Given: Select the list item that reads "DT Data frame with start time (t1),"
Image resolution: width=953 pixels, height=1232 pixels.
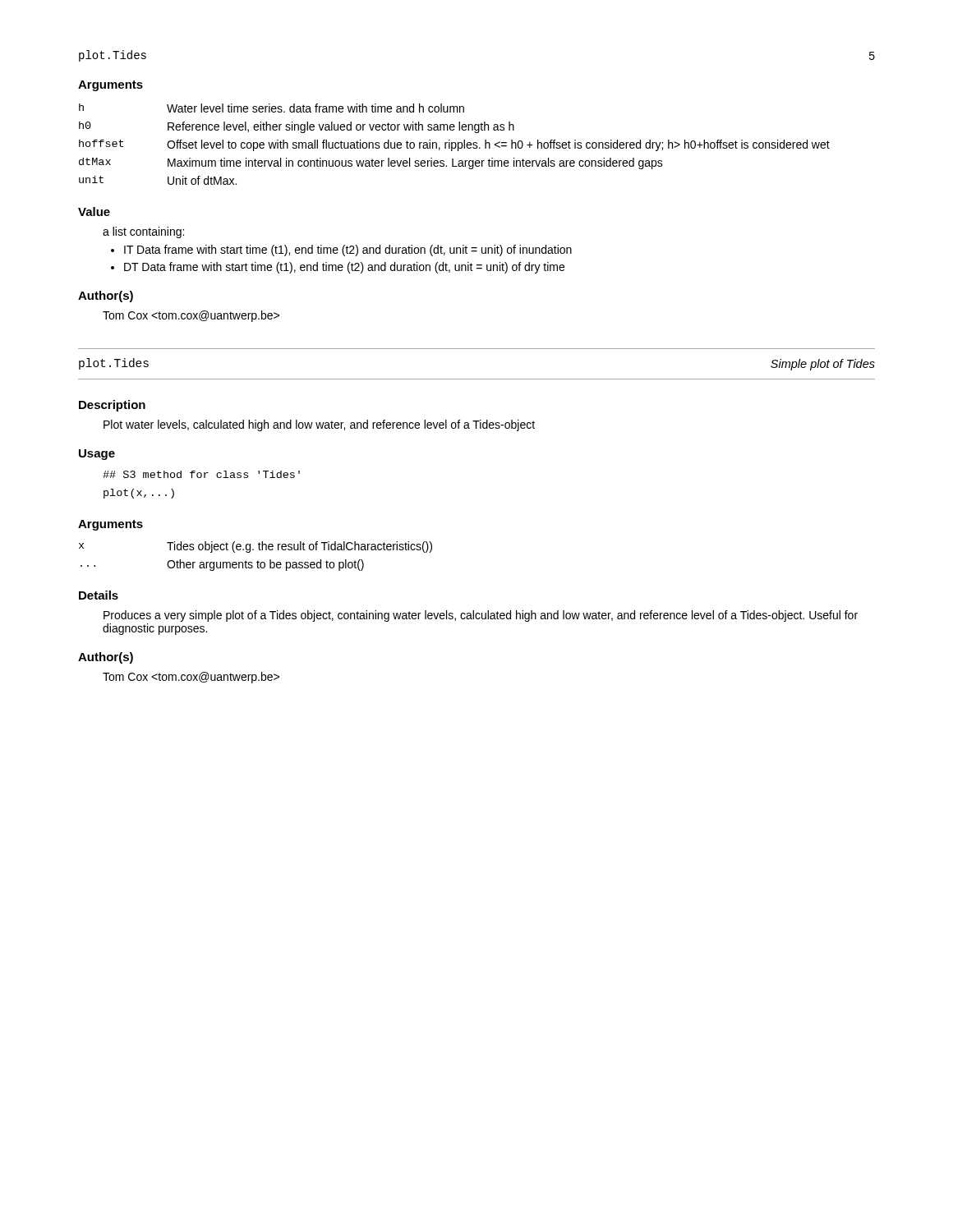Looking at the screenshot, I should (x=344, y=267).
